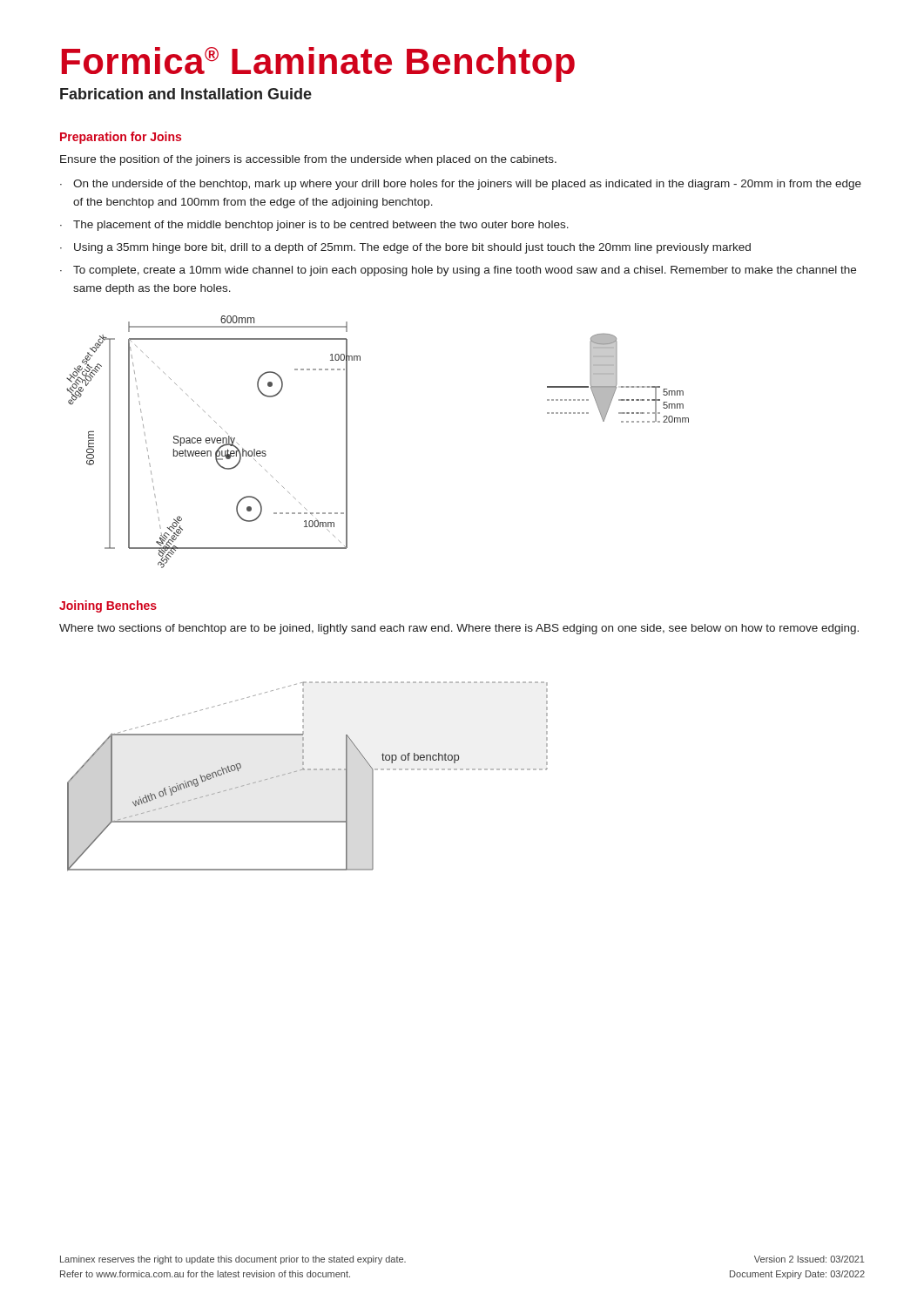Click the passage that begins "Ensure the position of the joiners"
924x1307 pixels.
(x=462, y=160)
